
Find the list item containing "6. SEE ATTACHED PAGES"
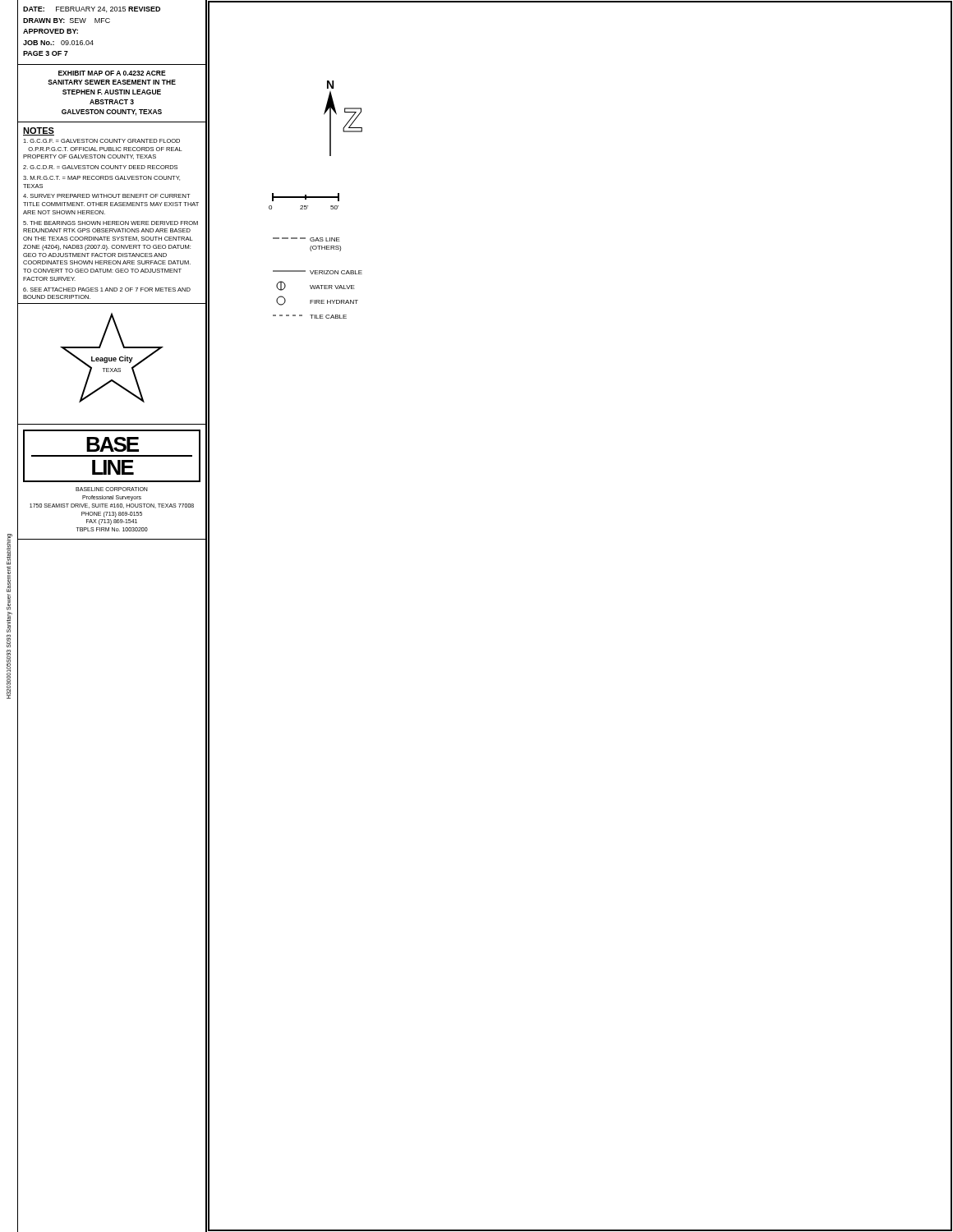[x=107, y=293]
